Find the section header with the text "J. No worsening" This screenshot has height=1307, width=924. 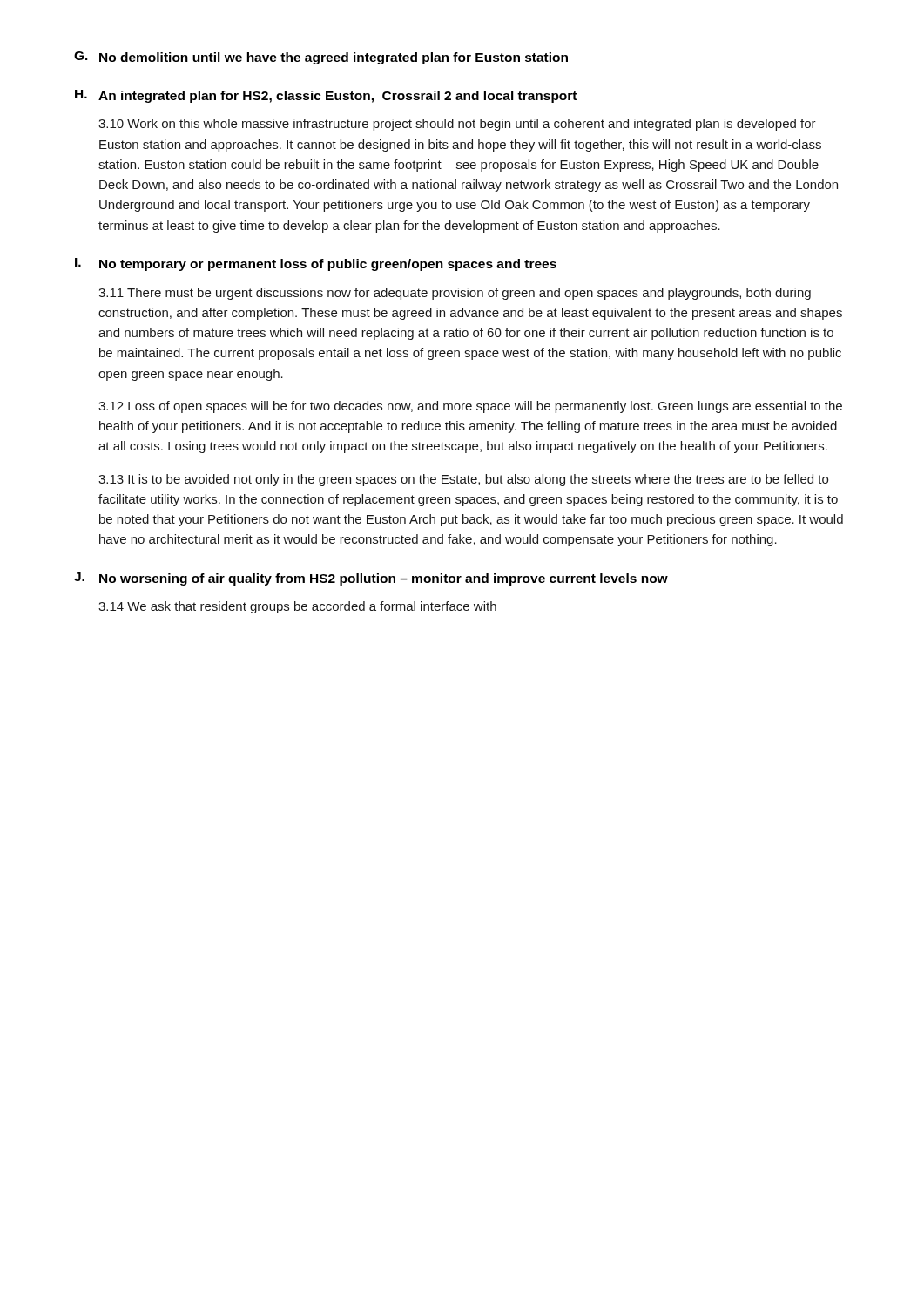coord(371,578)
